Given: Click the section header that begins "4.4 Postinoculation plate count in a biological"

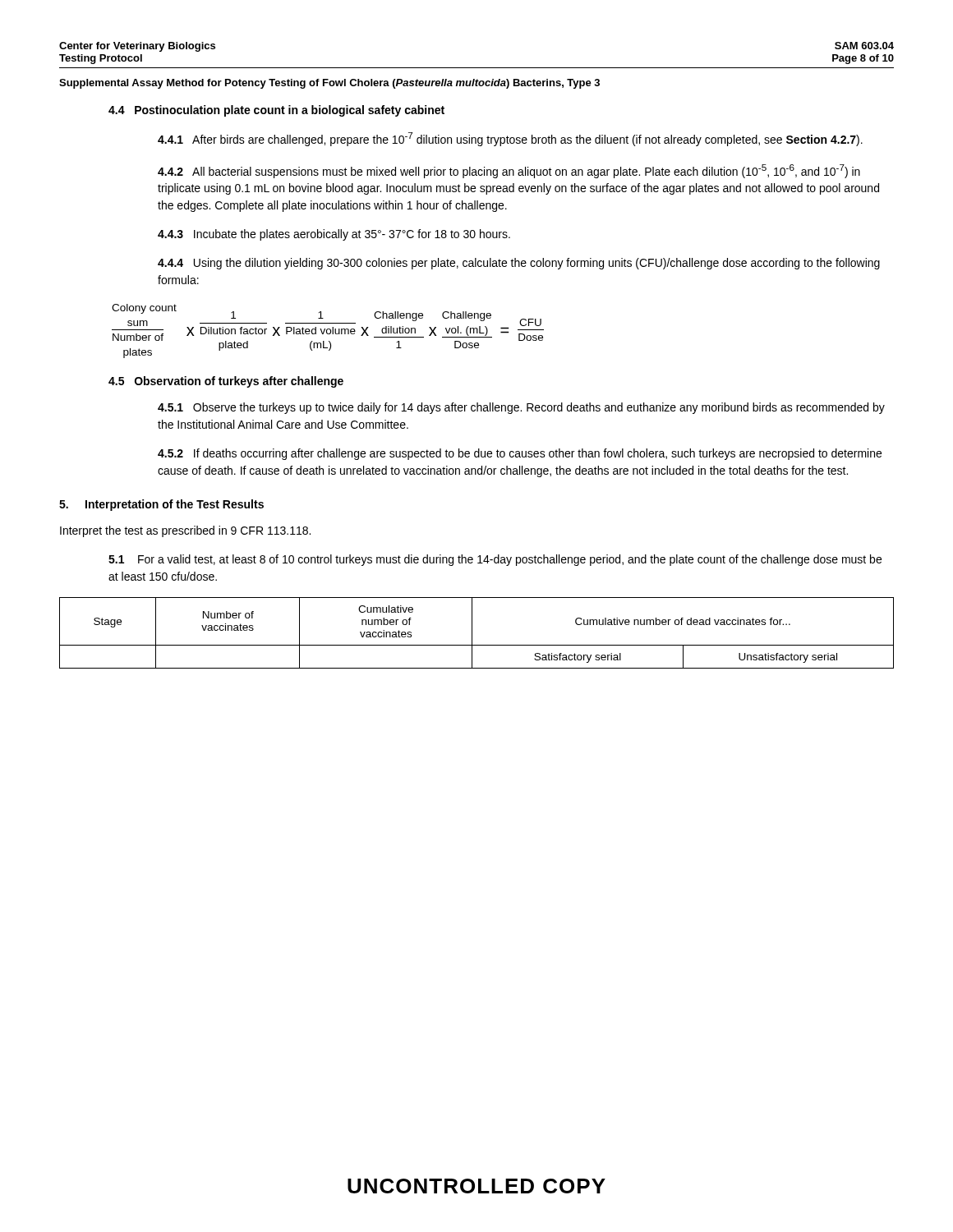Looking at the screenshot, I should tap(277, 110).
